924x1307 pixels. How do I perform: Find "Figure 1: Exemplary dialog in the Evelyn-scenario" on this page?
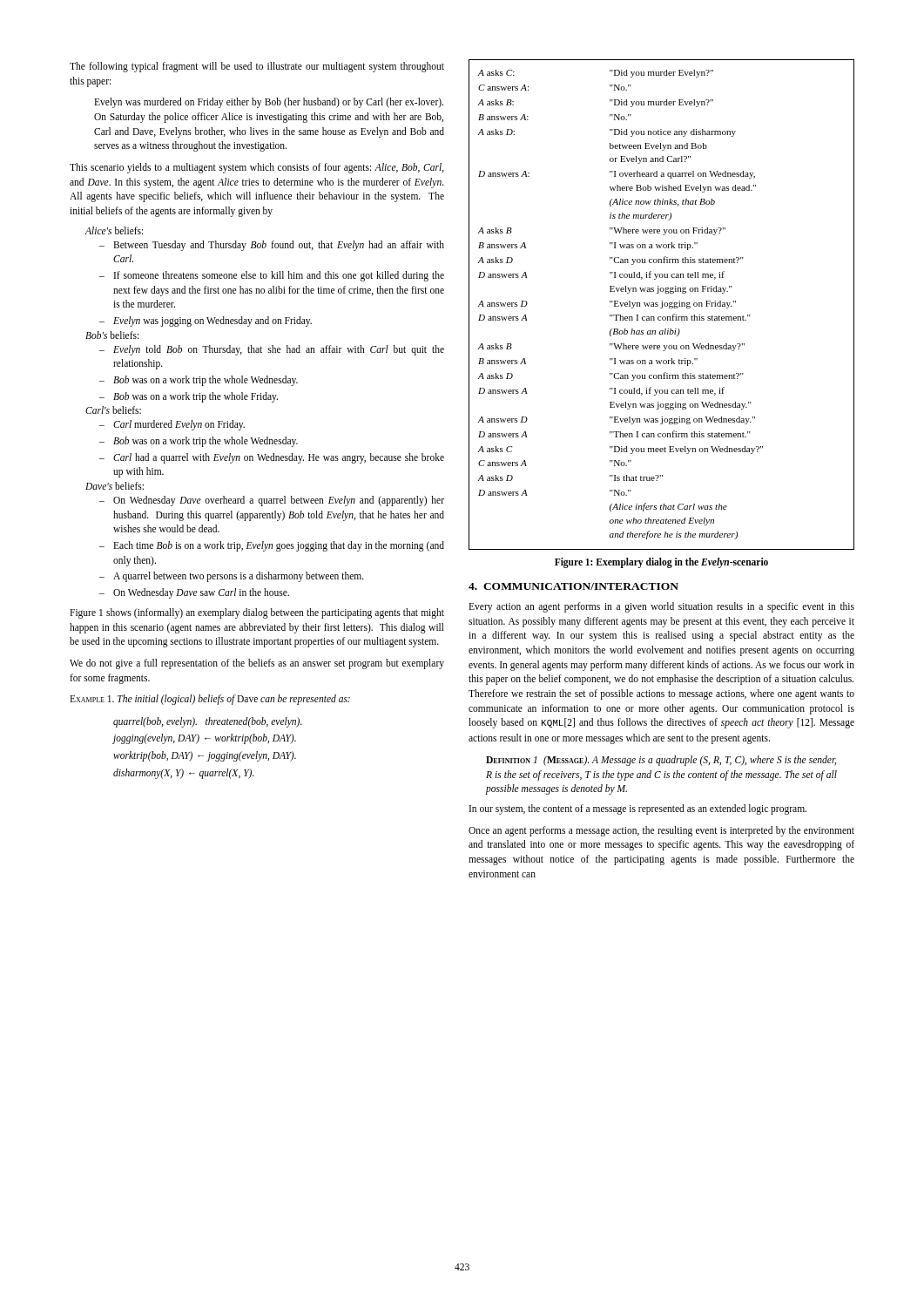(x=661, y=562)
